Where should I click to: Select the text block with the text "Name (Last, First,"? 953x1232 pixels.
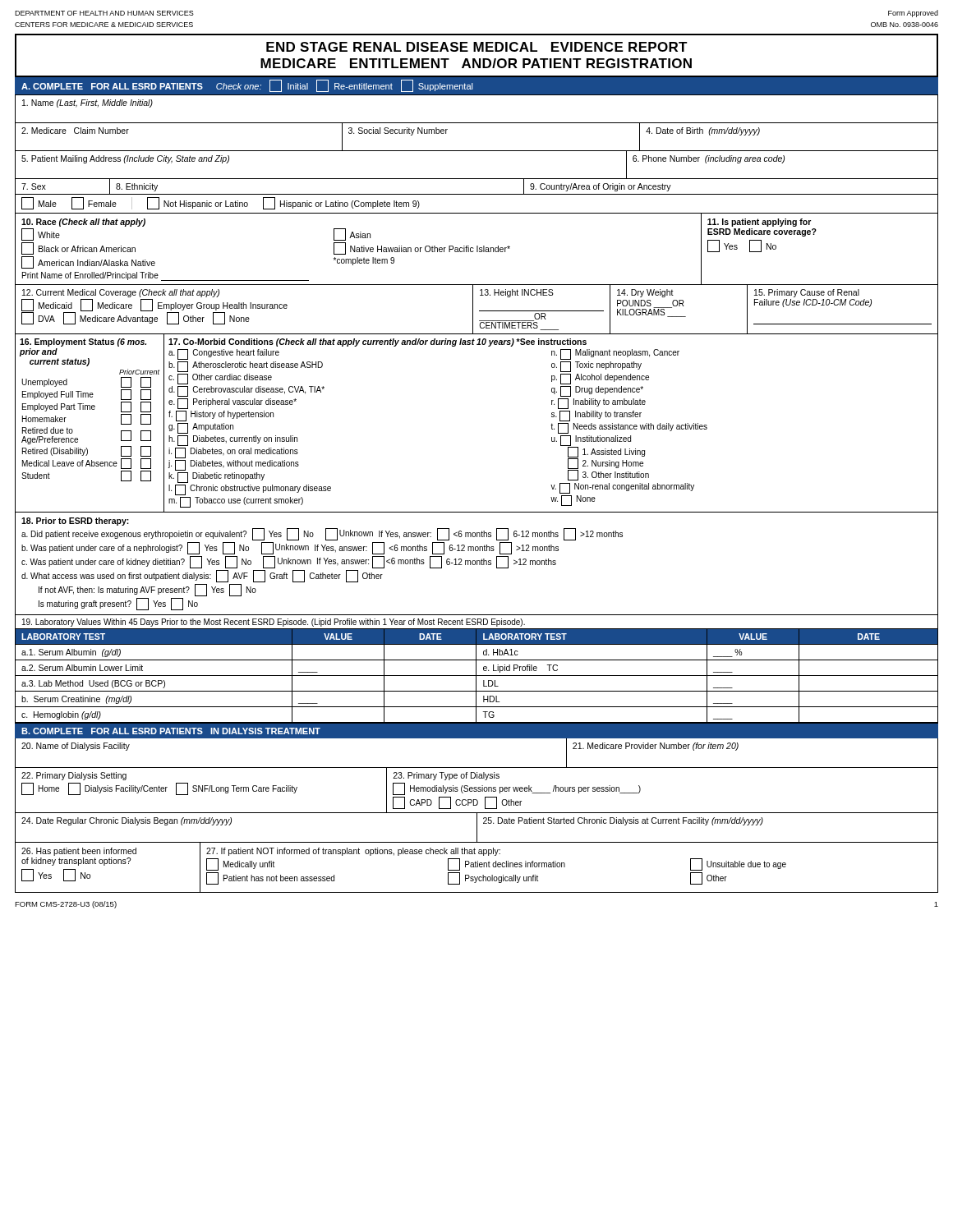(87, 103)
